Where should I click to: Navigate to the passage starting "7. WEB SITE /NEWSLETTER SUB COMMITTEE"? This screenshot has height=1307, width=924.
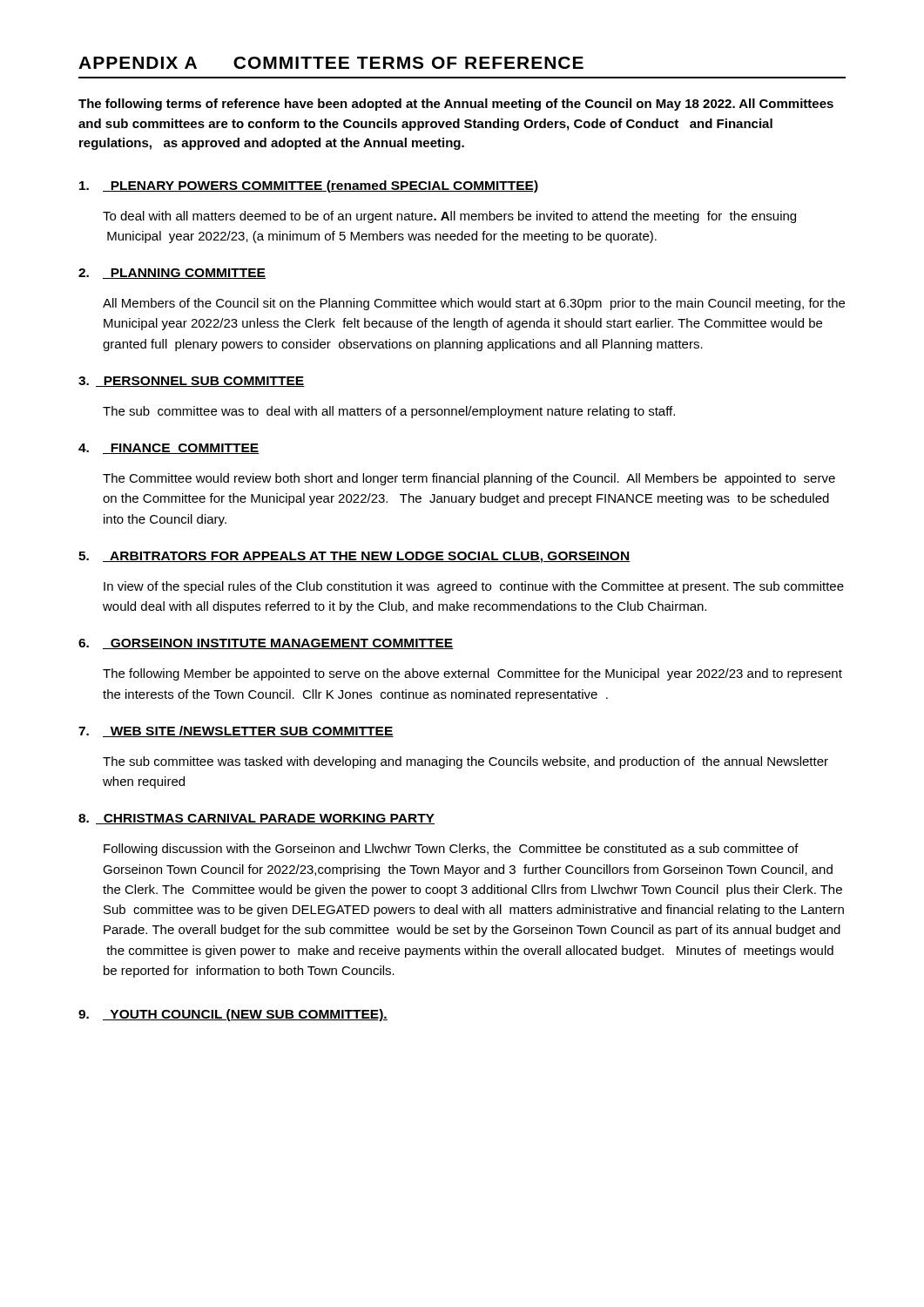[236, 731]
